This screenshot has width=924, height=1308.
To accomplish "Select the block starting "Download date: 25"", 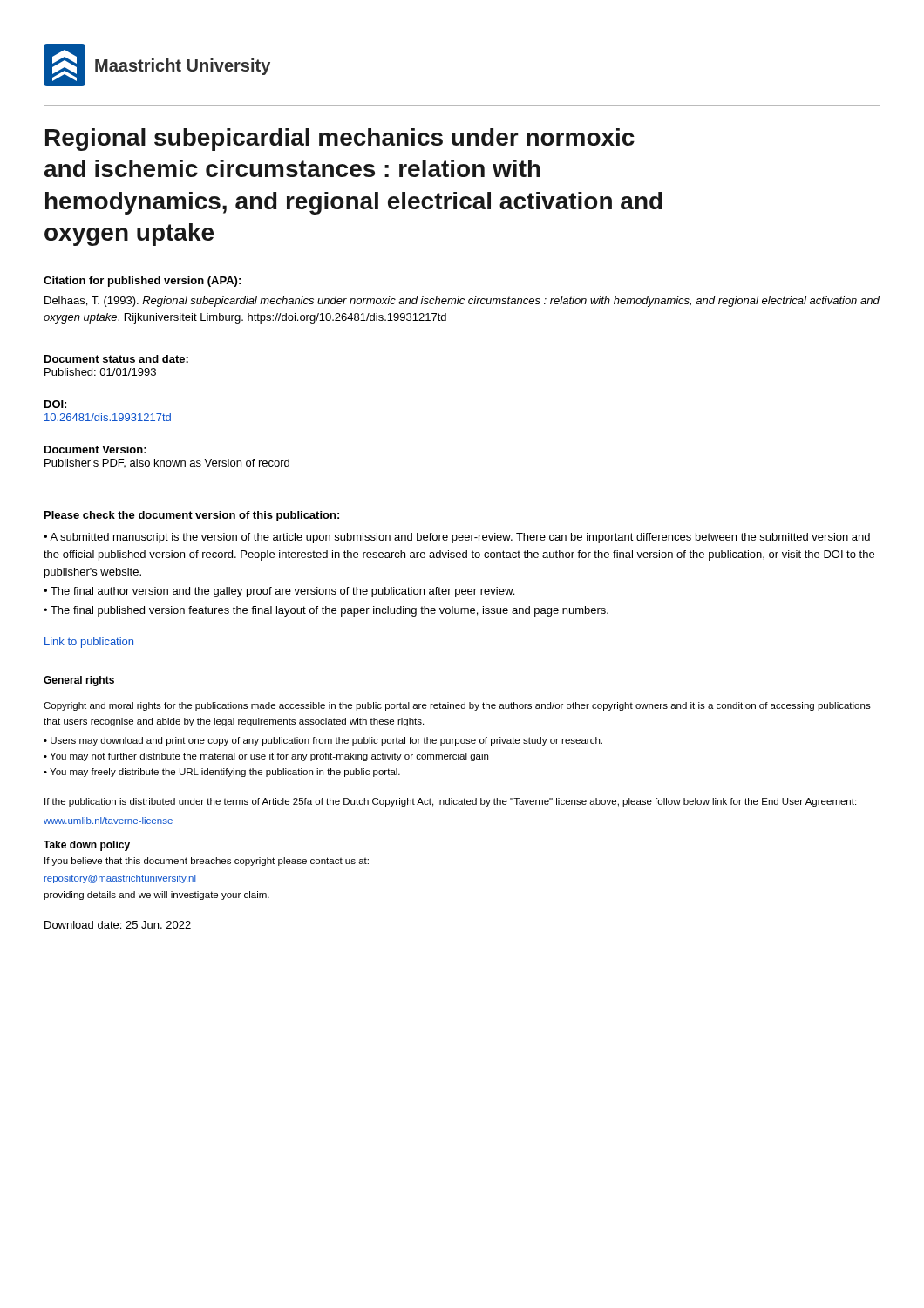I will tap(117, 925).
